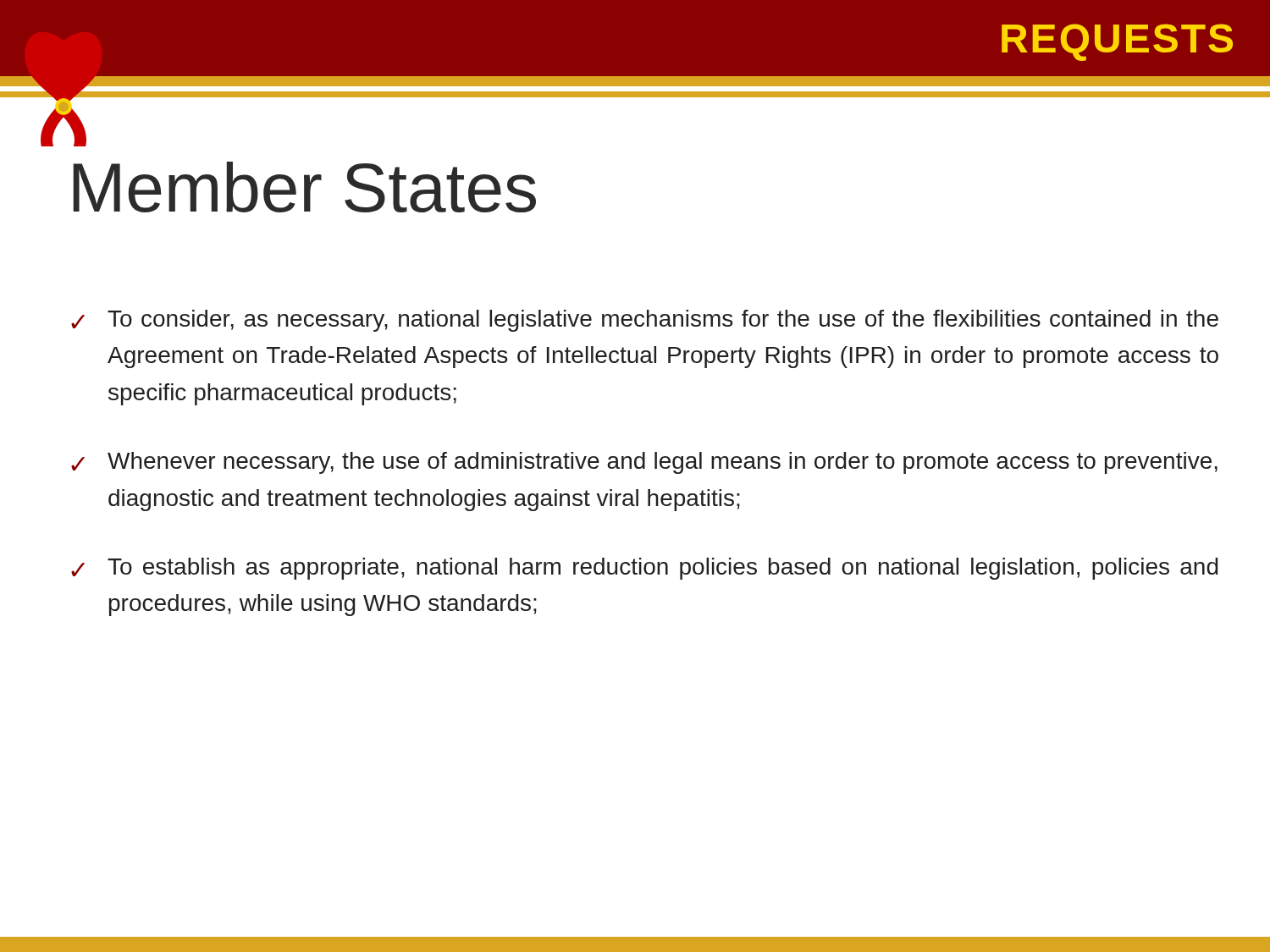
Task: Click on the region starting "✓ To consider, as necessary,"
Action: click(x=643, y=356)
